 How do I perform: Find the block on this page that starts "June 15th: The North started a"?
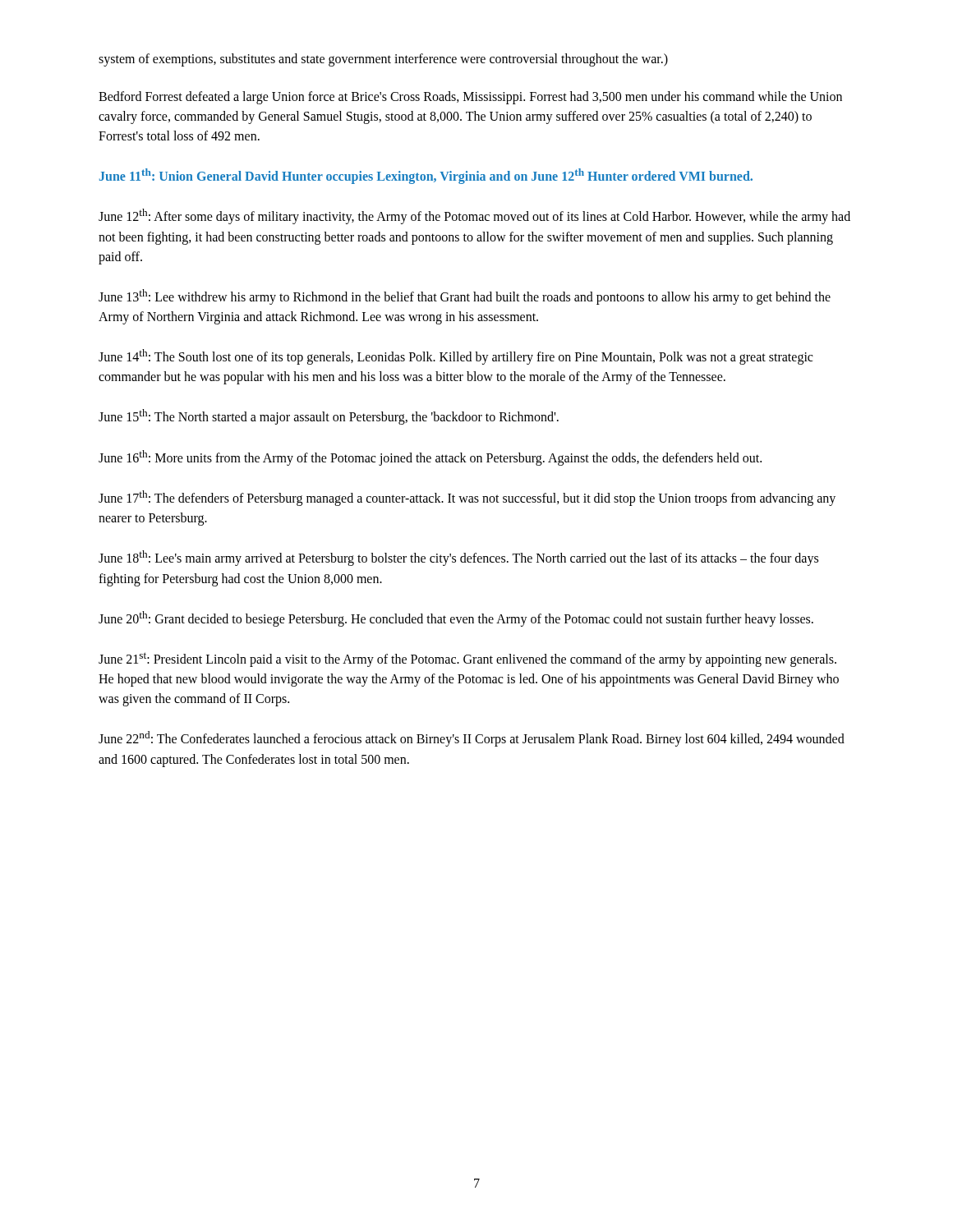(x=329, y=416)
